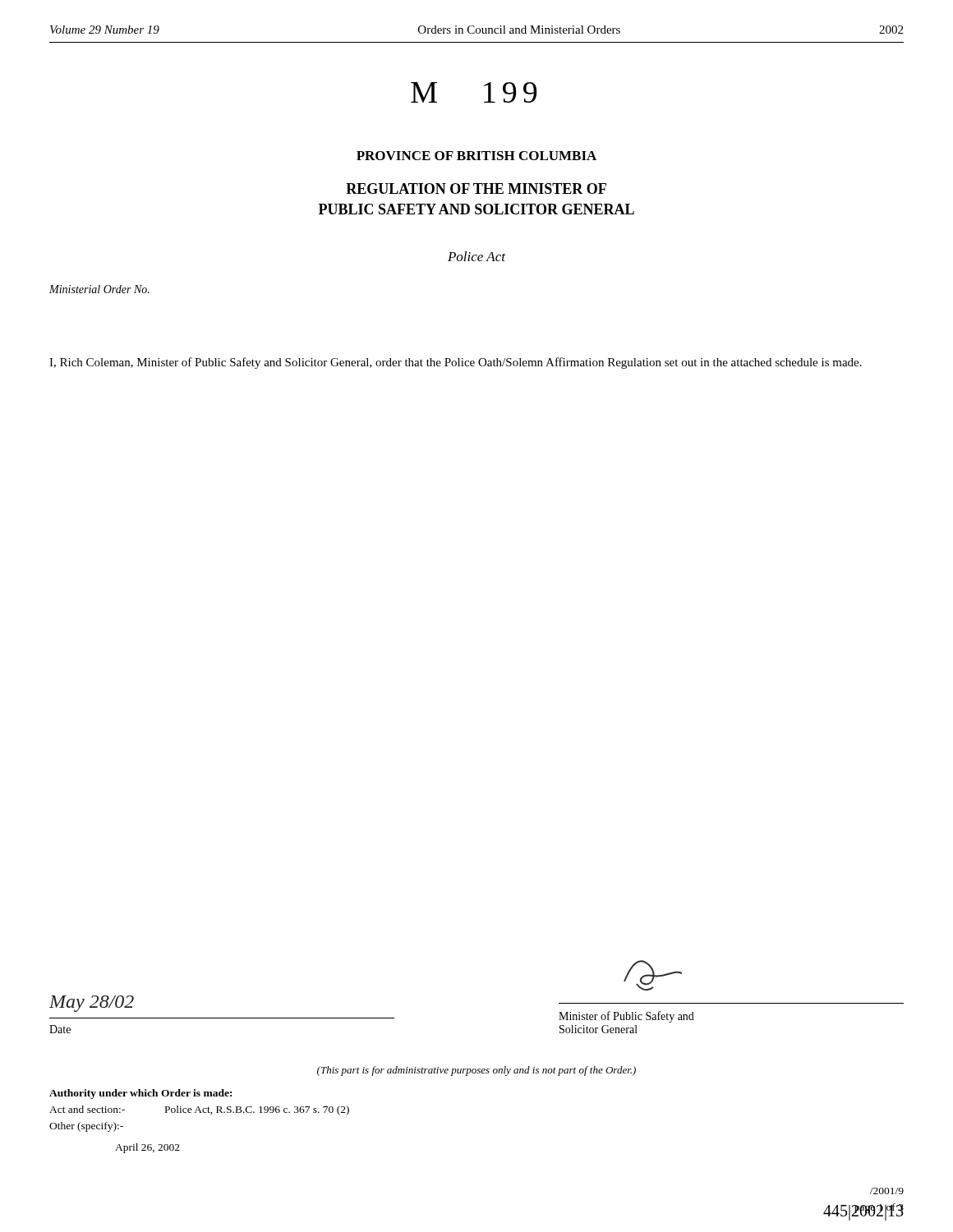Find the block on this page that starts "Authority under which Order is made:"
This screenshot has width=953, height=1232.
click(140, 1094)
